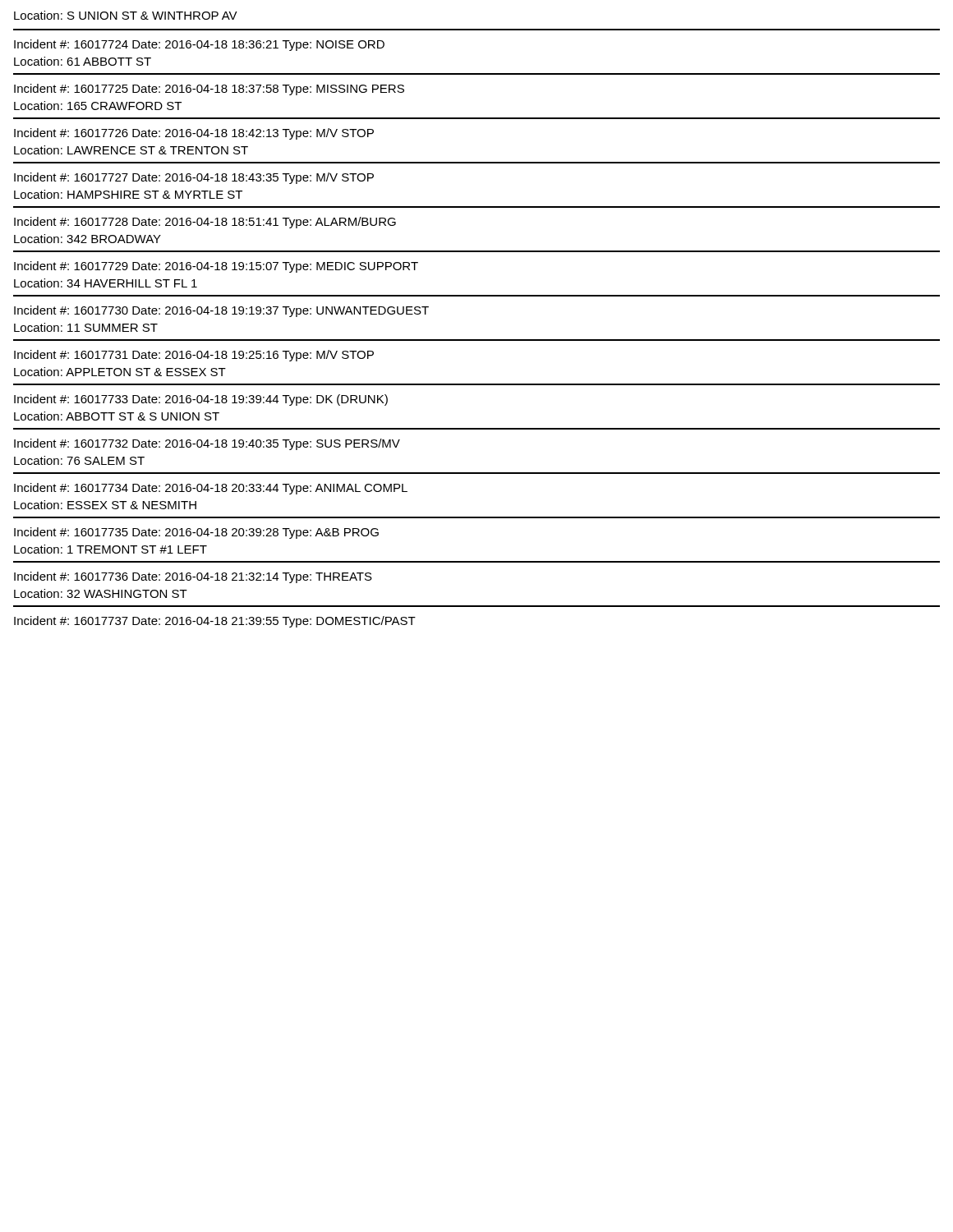Find the list item with the text "Incident #: 16017731 Date: 2016-04-18 19:25:16"
Screen dimensions: 1232x953
194,356
